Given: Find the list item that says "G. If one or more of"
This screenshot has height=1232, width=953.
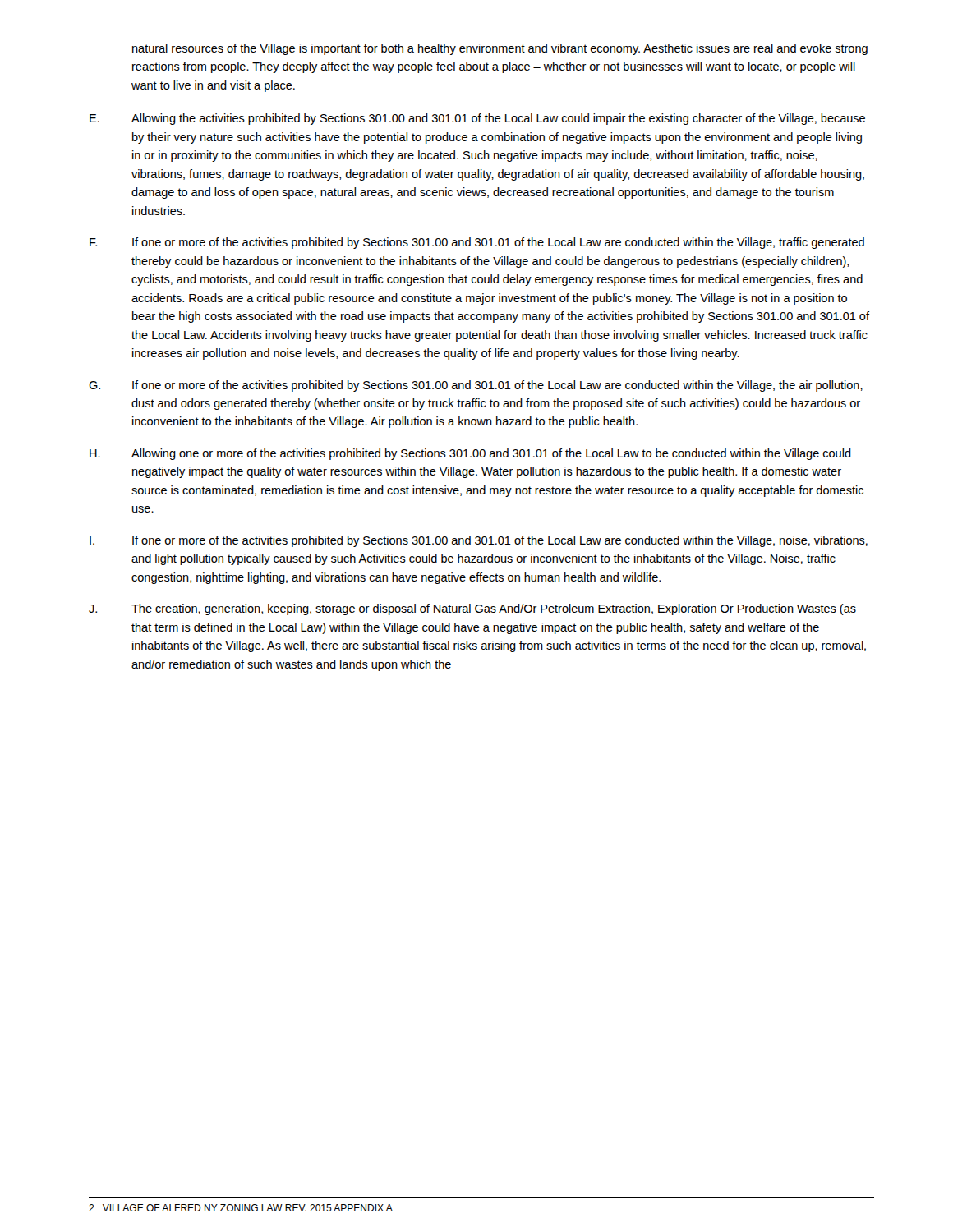Looking at the screenshot, I should click(481, 403).
